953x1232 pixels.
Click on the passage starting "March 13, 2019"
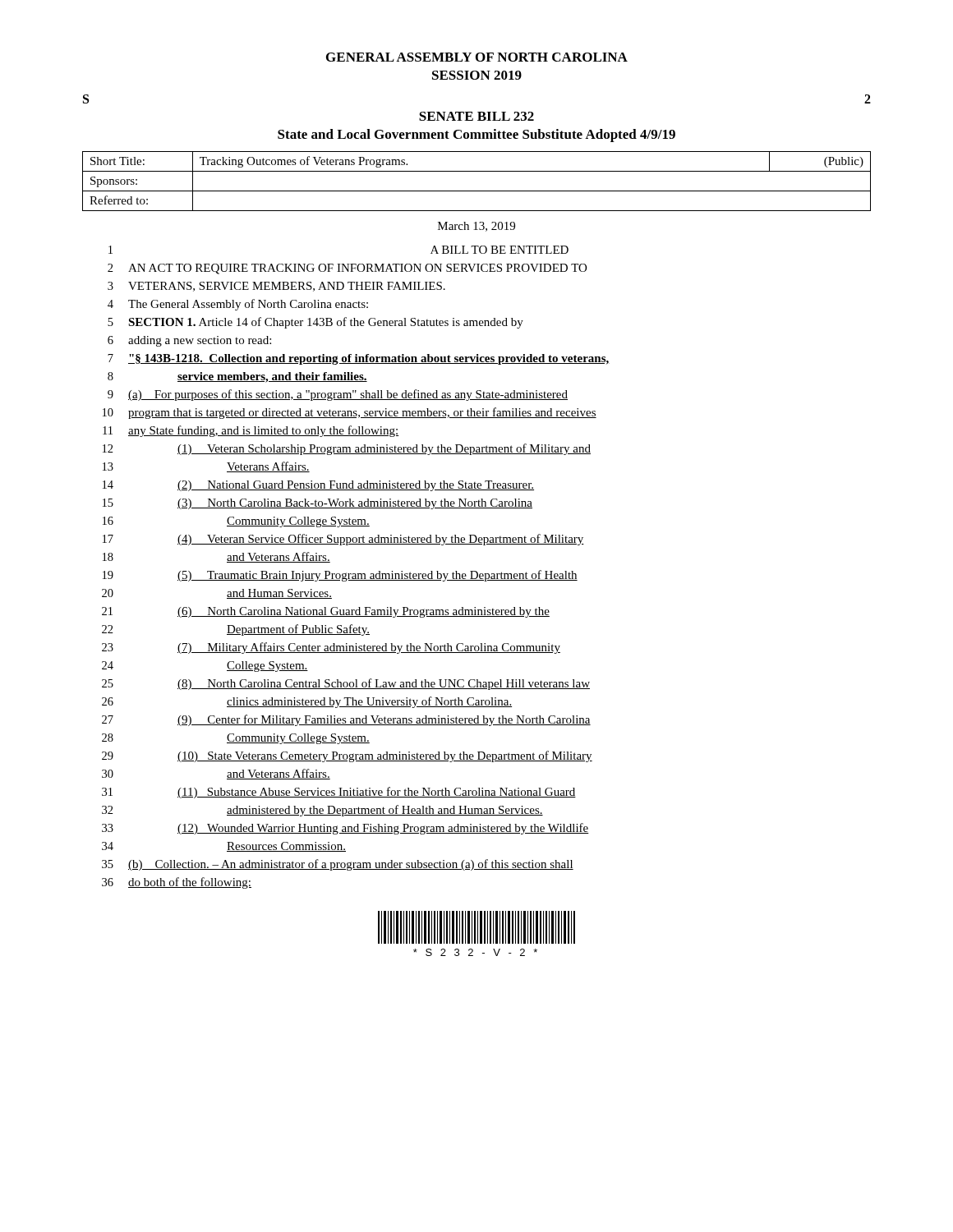(476, 226)
